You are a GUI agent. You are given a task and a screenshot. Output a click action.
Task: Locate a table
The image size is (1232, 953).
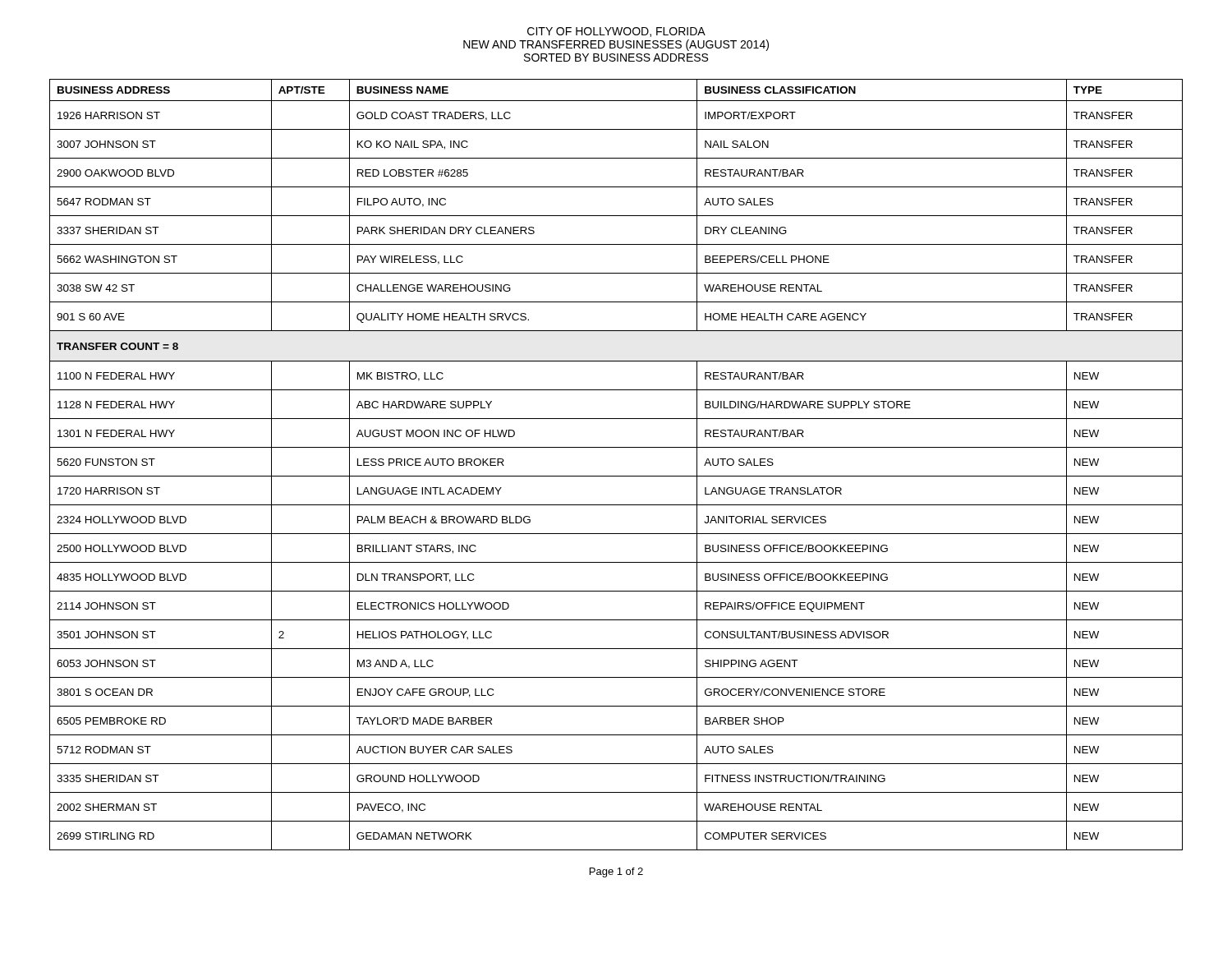[x=616, y=465]
